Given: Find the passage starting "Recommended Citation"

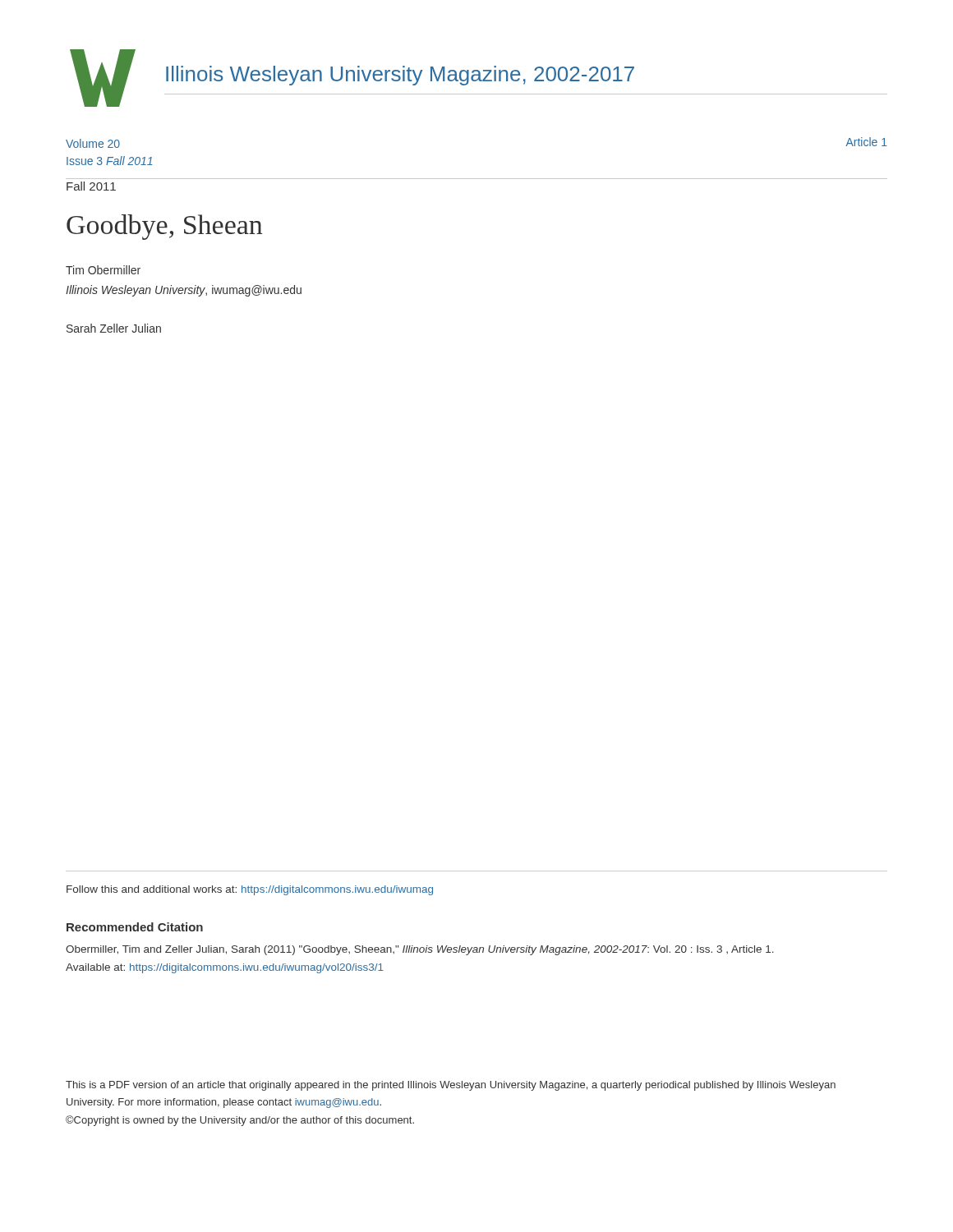Looking at the screenshot, I should tap(135, 927).
